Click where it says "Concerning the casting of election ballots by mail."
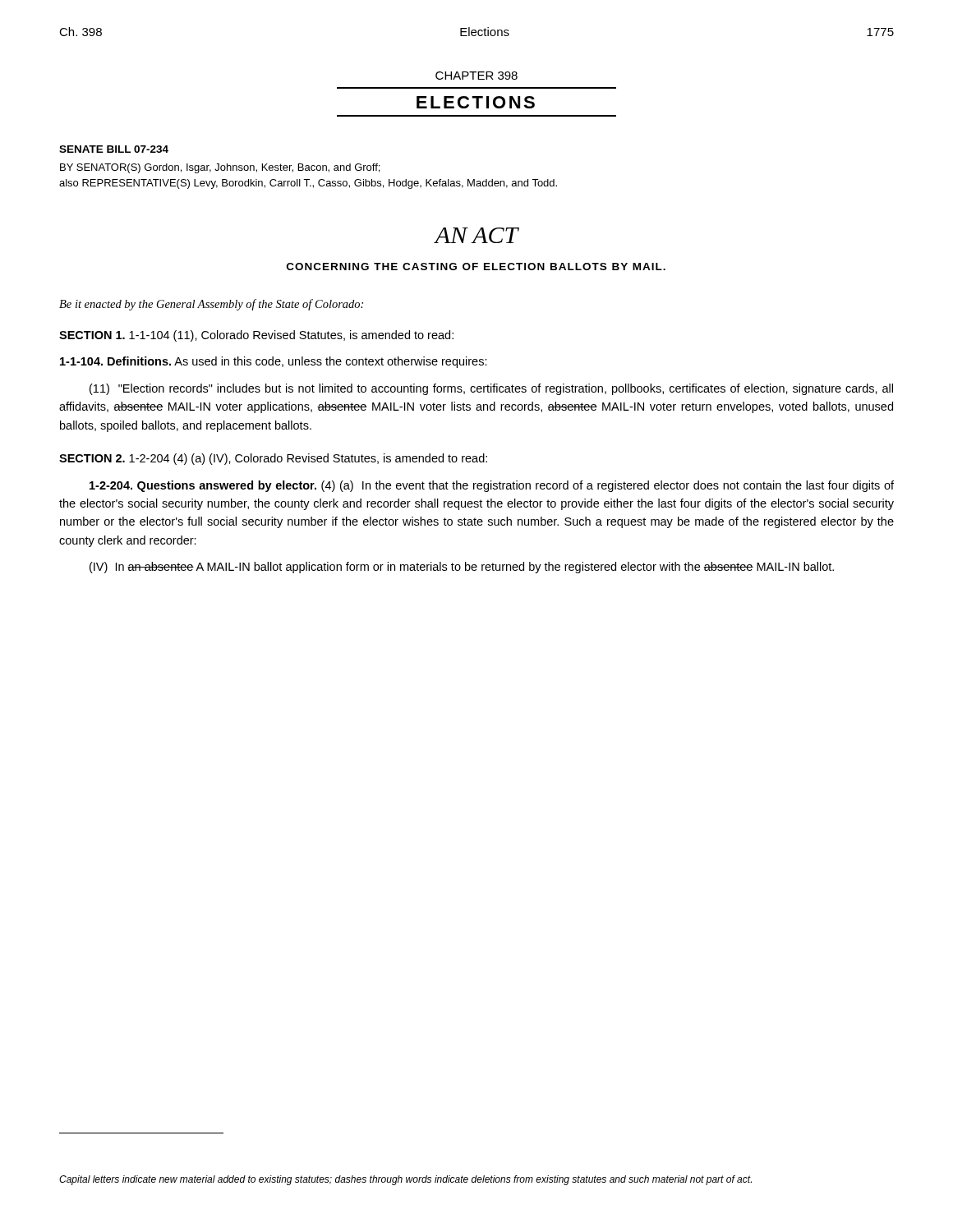Viewport: 953px width, 1232px height. pos(476,266)
